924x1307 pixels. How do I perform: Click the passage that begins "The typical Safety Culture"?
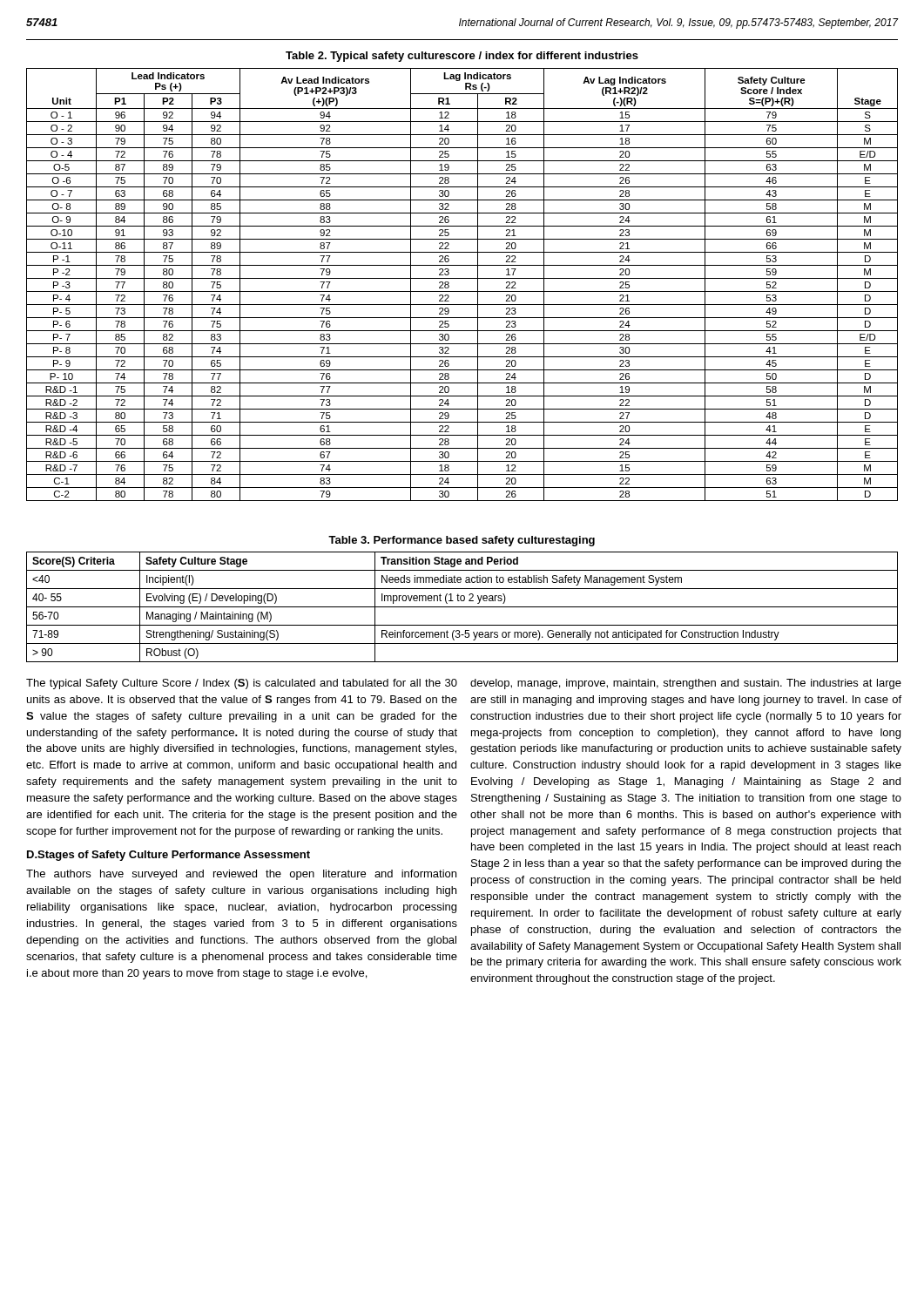(242, 757)
